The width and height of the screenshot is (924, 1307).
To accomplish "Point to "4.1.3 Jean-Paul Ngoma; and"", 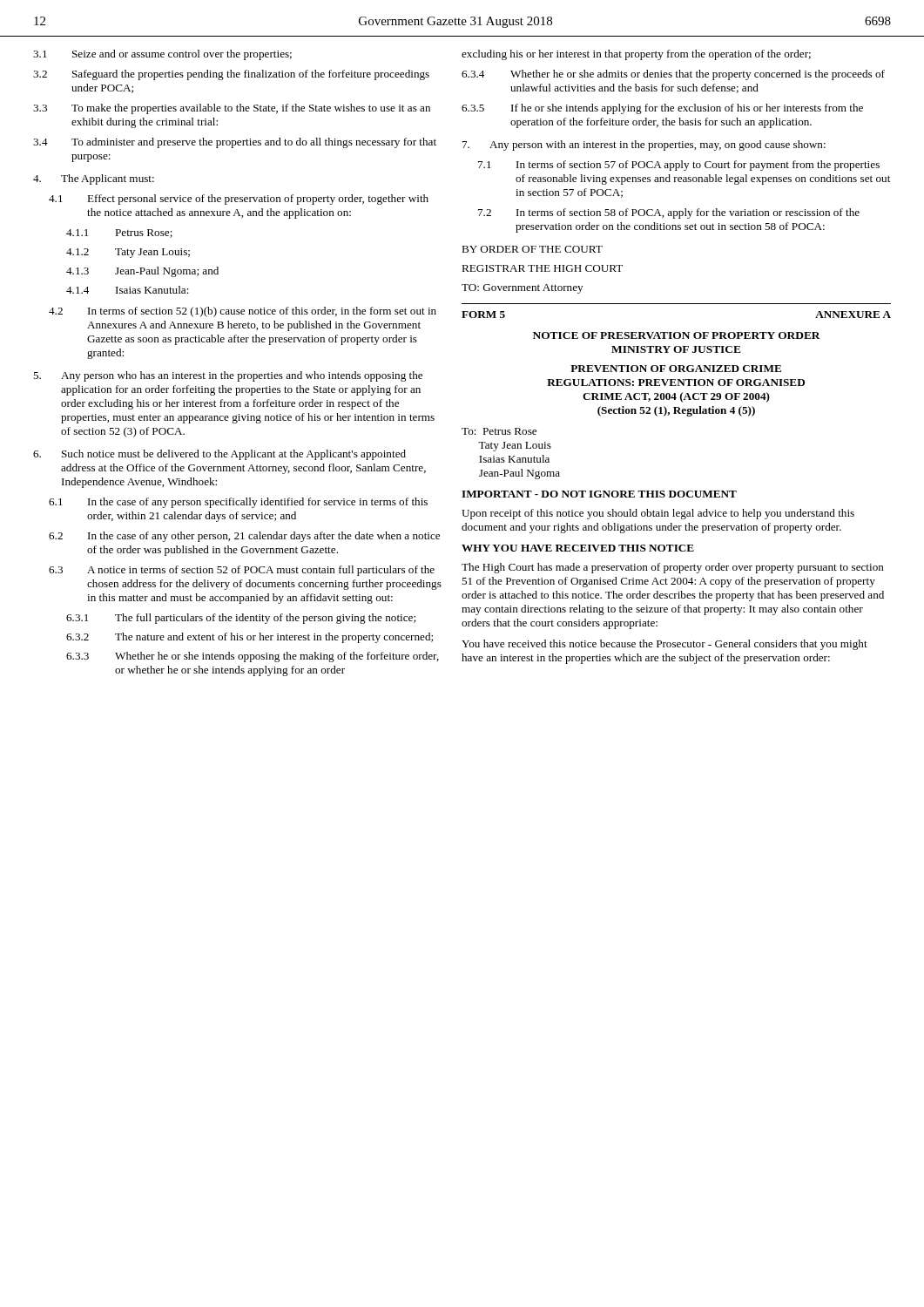I will [x=142, y=272].
